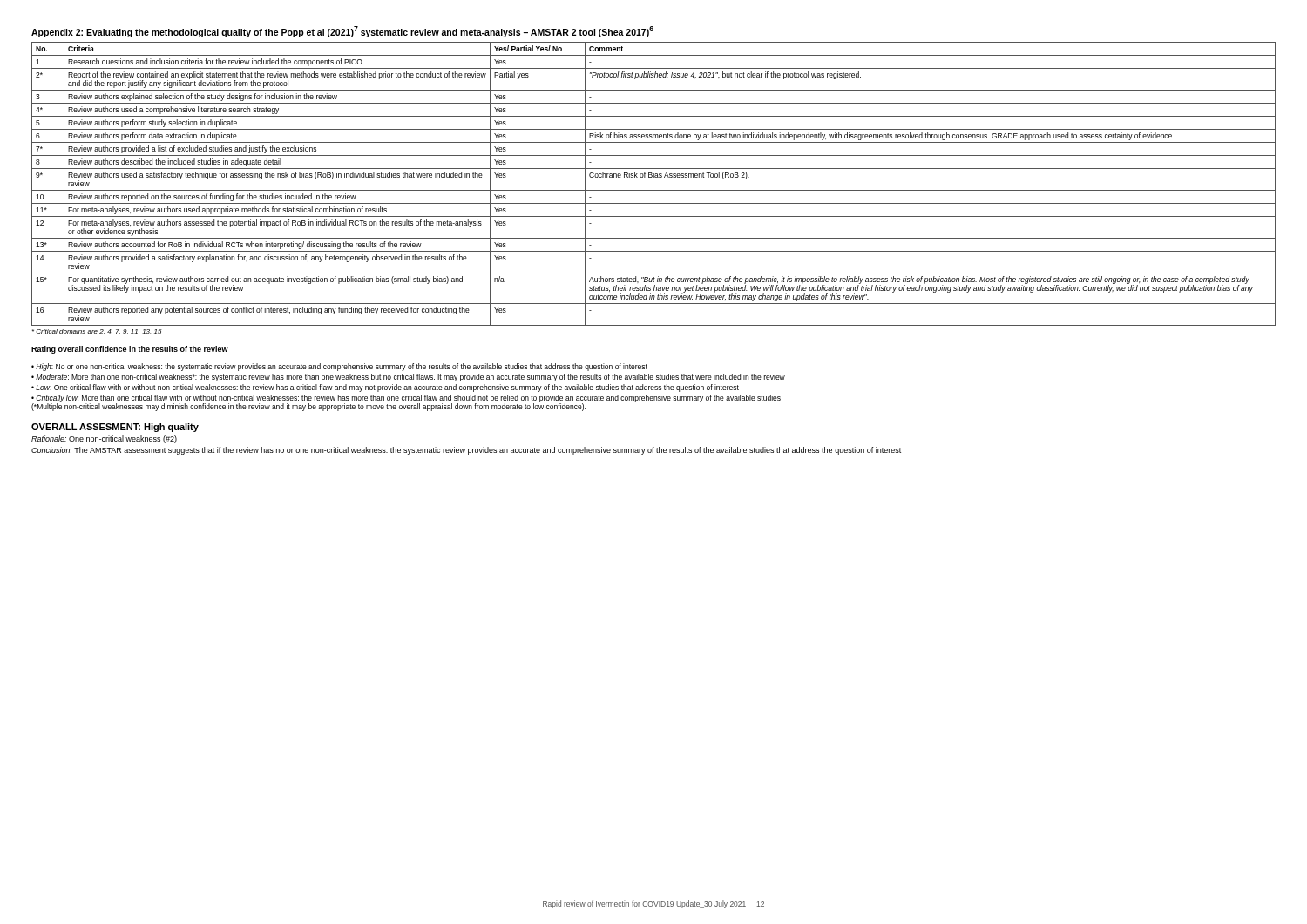
Task: Click on the table containing "Review authors explained selection"
Action: 654,183
